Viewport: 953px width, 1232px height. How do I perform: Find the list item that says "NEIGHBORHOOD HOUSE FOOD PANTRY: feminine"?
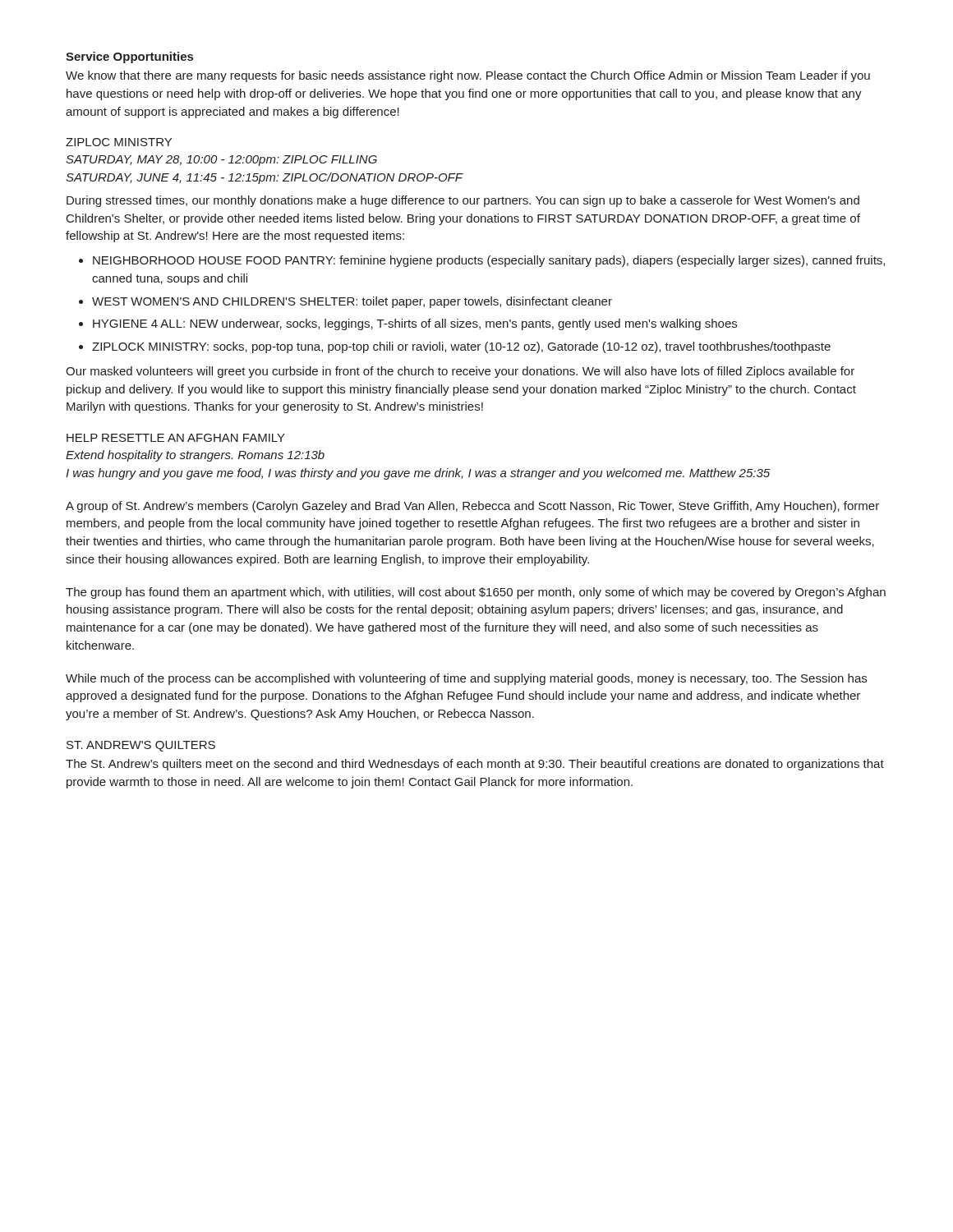click(489, 269)
